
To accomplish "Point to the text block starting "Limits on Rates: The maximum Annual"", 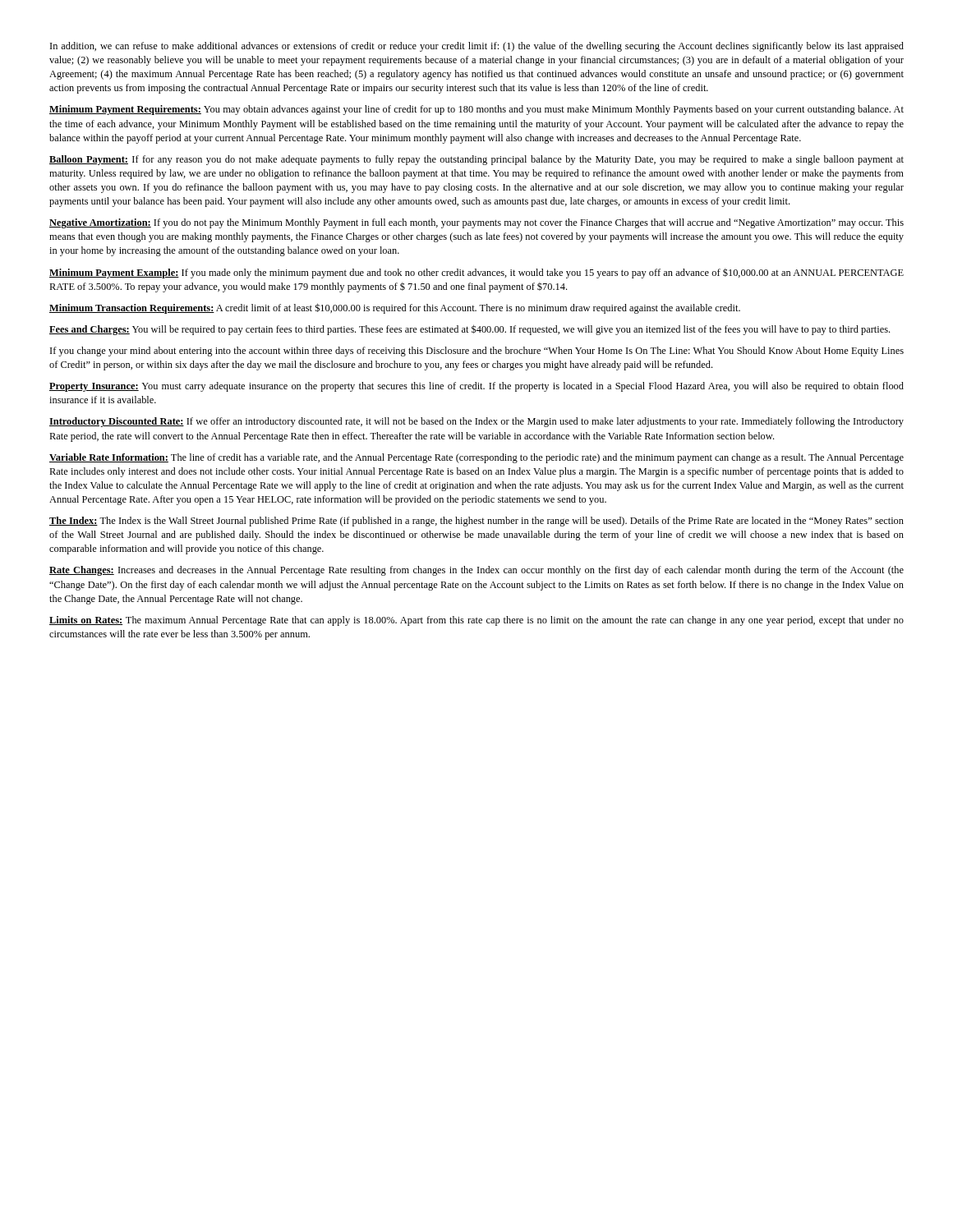I will [x=476, y=627].
